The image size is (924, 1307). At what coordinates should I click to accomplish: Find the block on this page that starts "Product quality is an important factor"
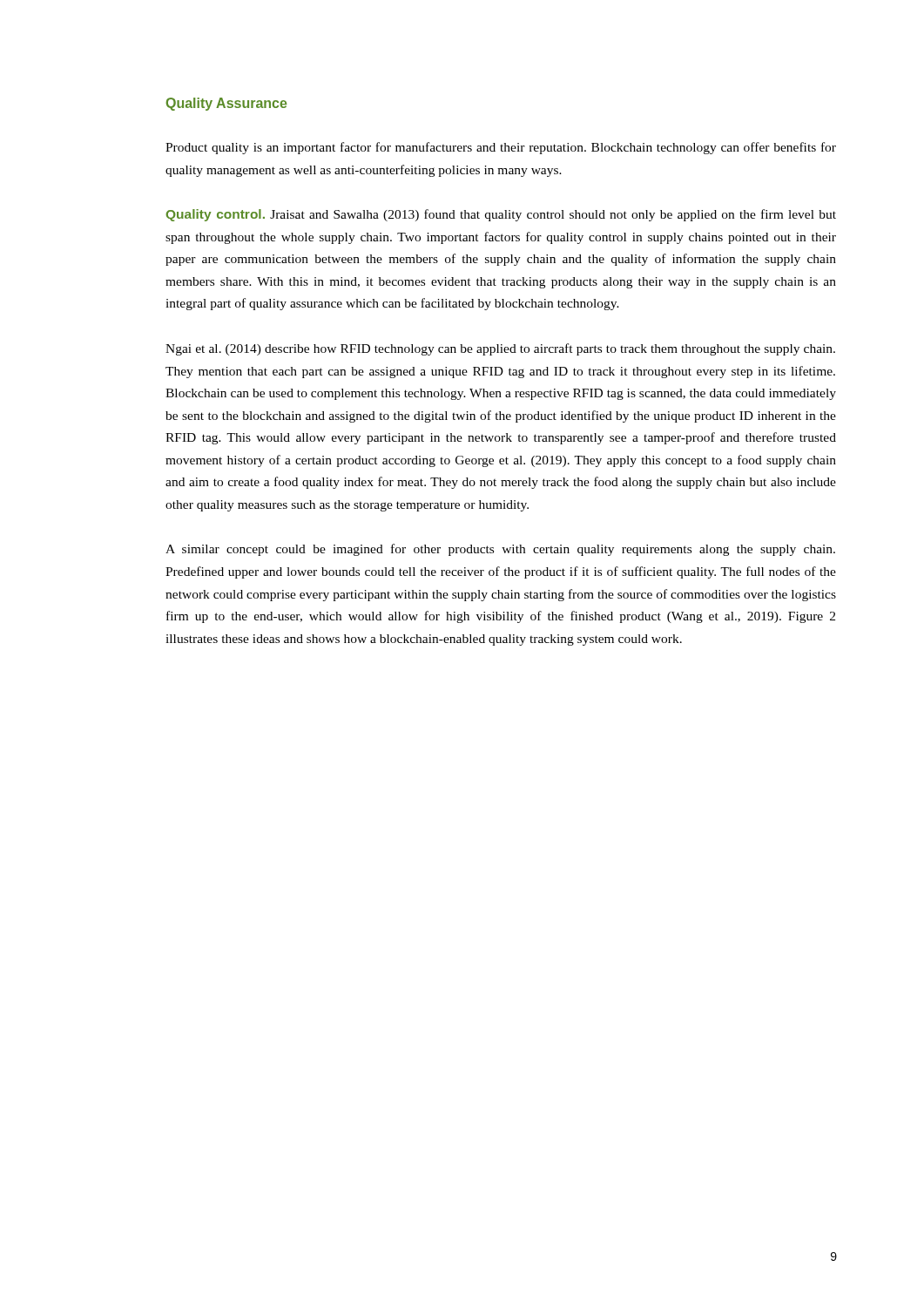501,158
